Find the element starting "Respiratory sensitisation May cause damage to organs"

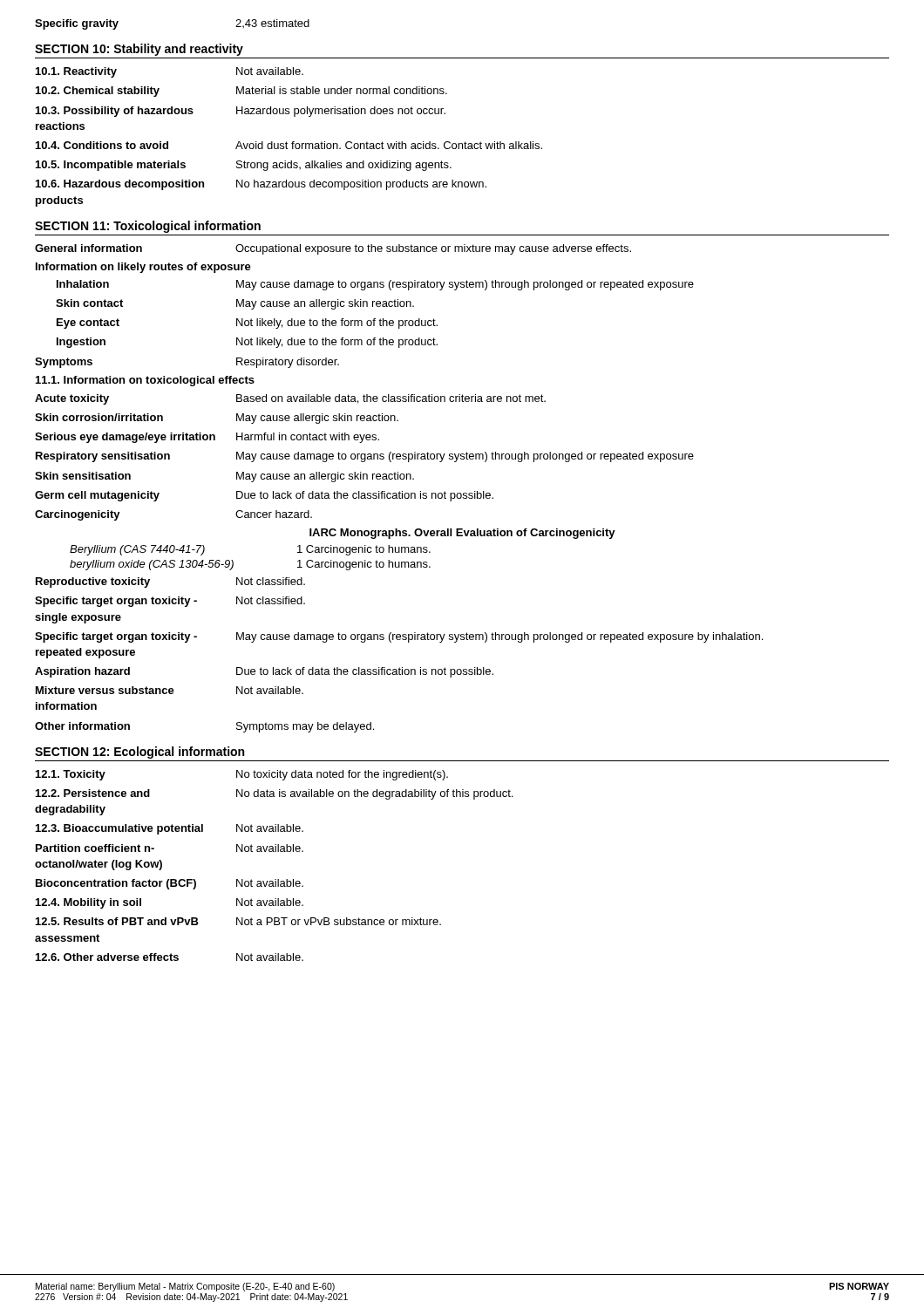point(462,456)
